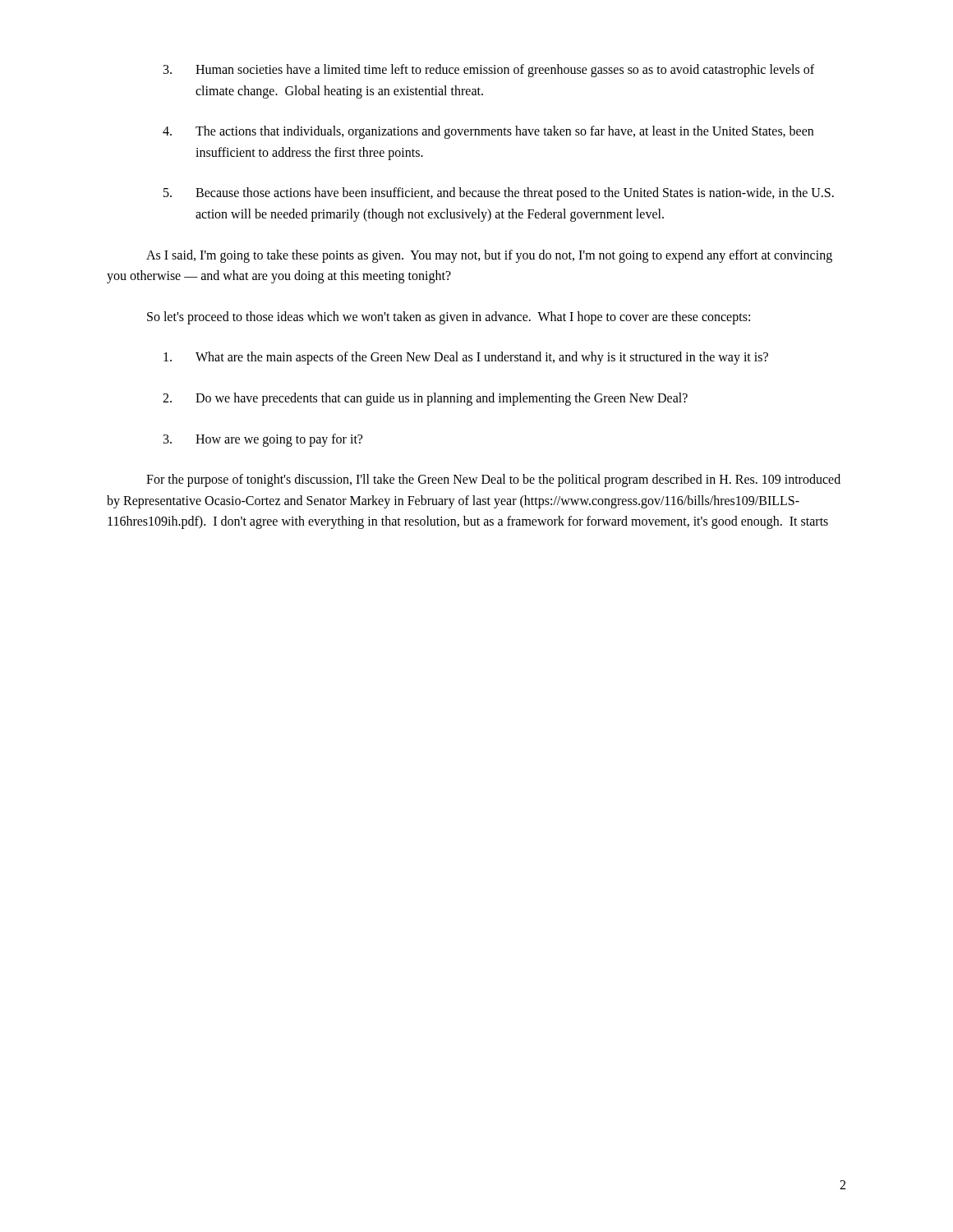This screenshot has width=953, height=1232.
Task: Find the list item that says "3. Human societies have a limited time left"
Action: click(476, 80)
